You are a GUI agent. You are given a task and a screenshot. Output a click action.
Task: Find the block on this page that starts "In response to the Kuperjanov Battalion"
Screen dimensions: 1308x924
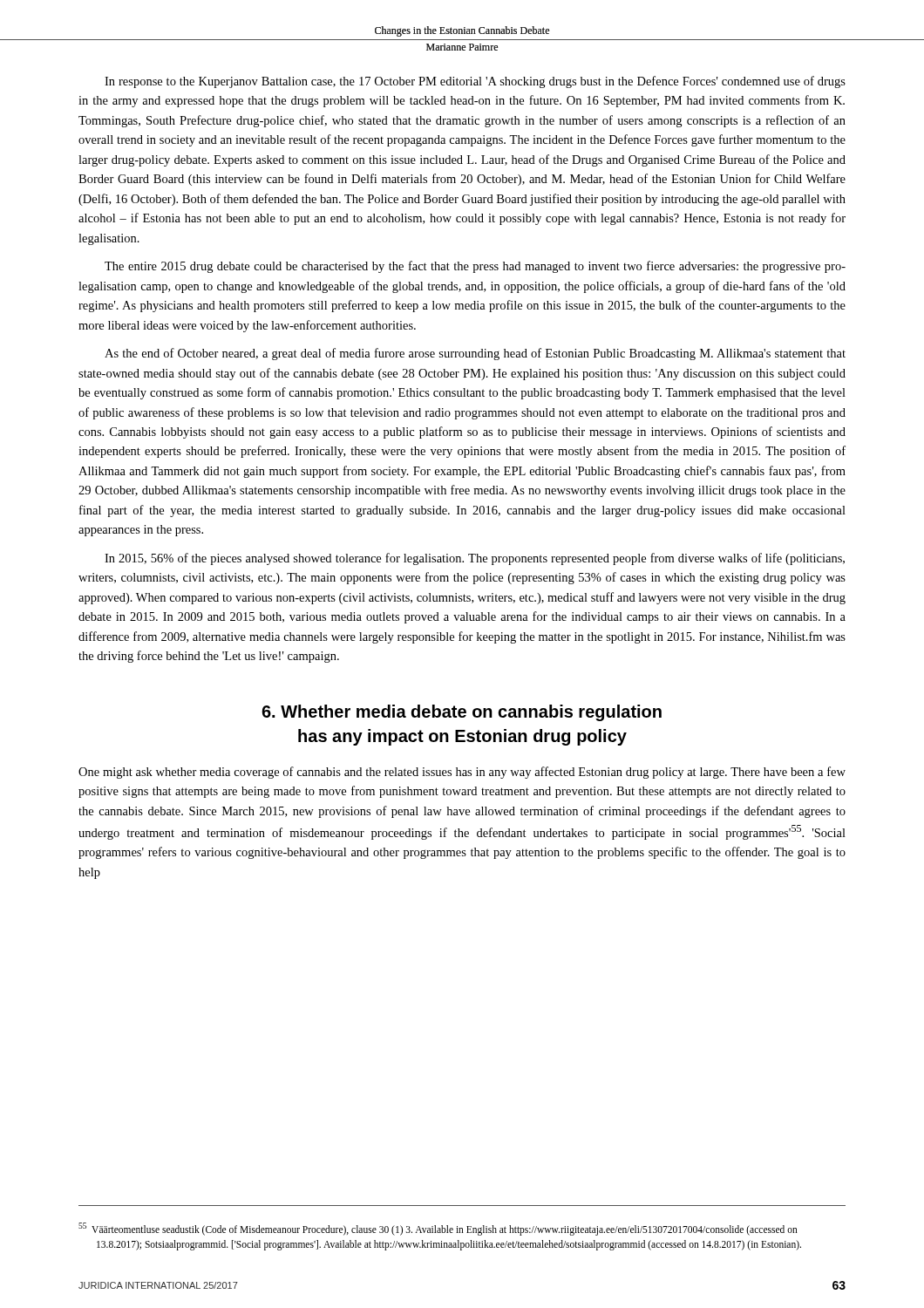[x=462, y=160]
